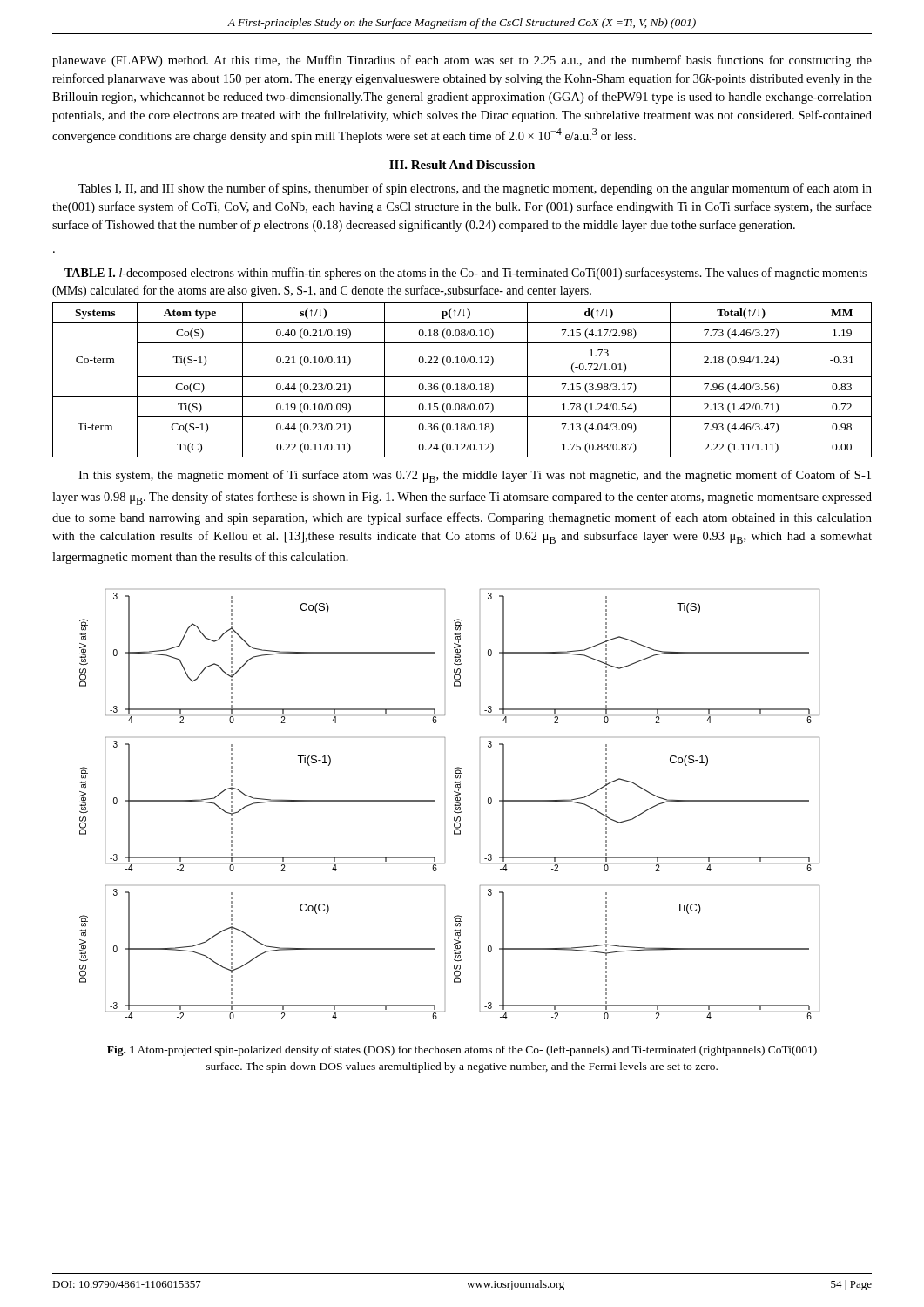924x1307 pixels.
Task: Find the element starting "TABLE I. l-decomposed electrons within muffin-tin spheres on"
Action: click(460, 282)
